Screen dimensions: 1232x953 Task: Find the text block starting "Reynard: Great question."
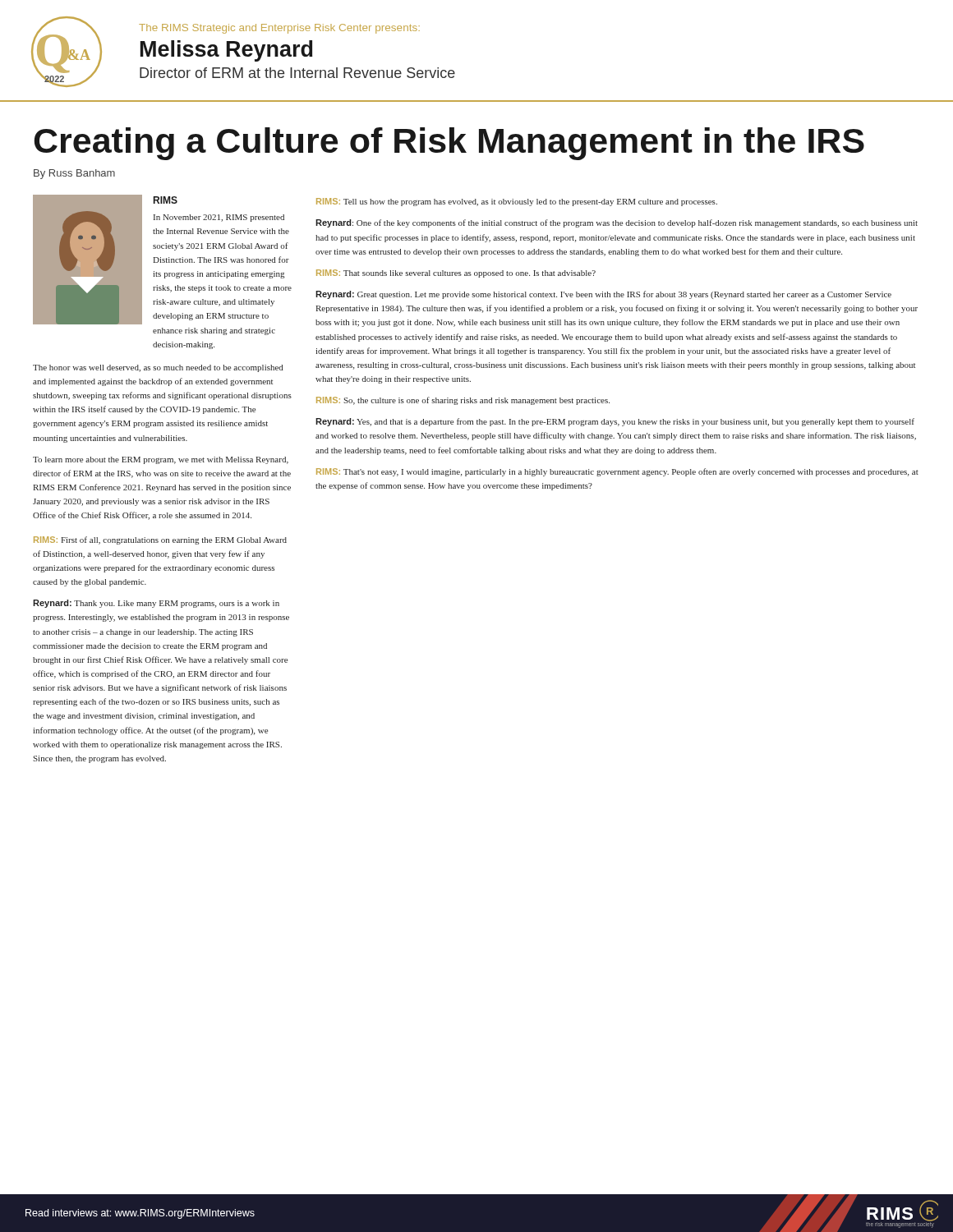(x=617, y=336)
